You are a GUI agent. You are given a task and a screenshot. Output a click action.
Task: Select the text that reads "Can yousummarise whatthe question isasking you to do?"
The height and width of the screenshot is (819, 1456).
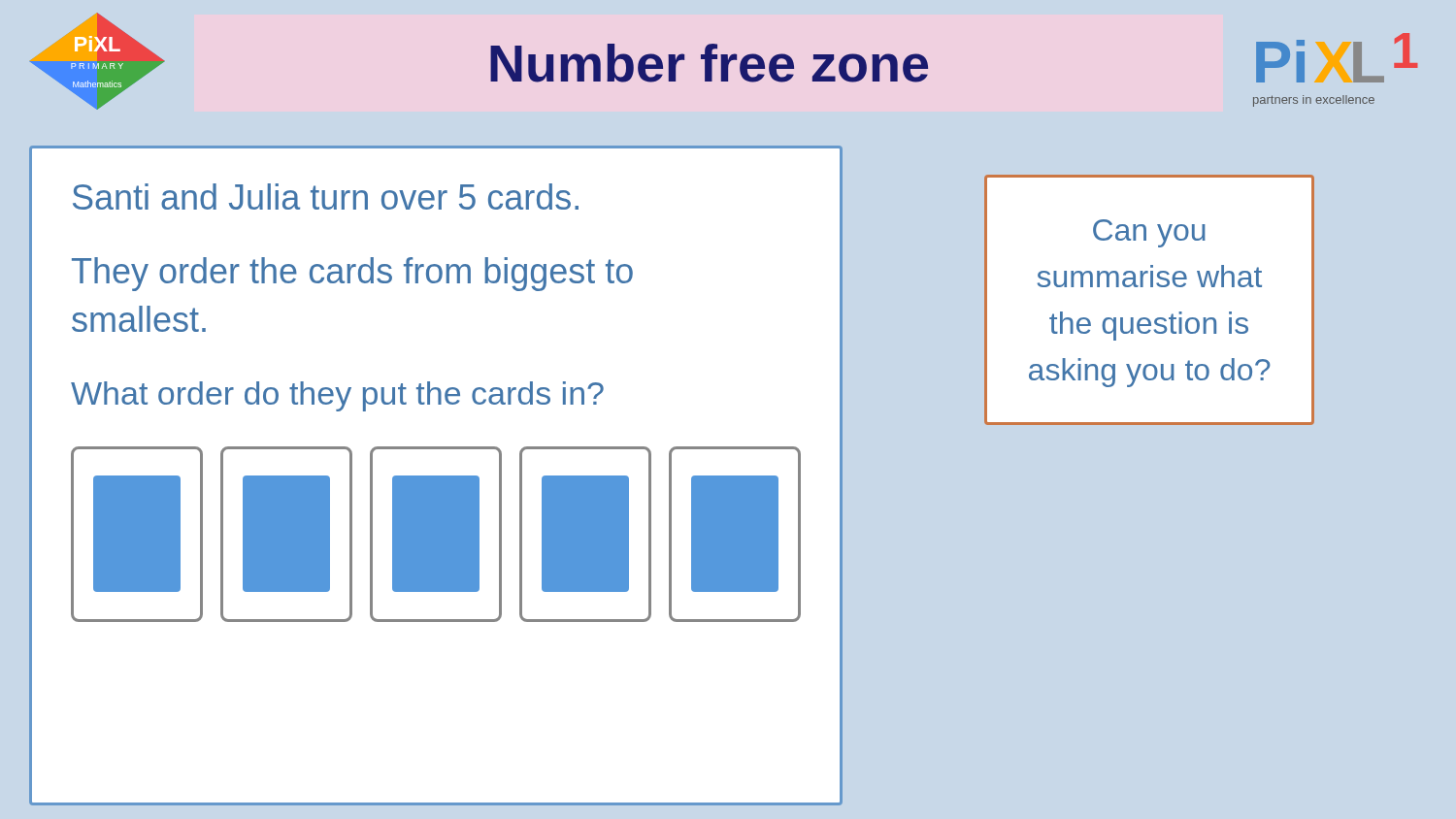(x=1149, y=300)
